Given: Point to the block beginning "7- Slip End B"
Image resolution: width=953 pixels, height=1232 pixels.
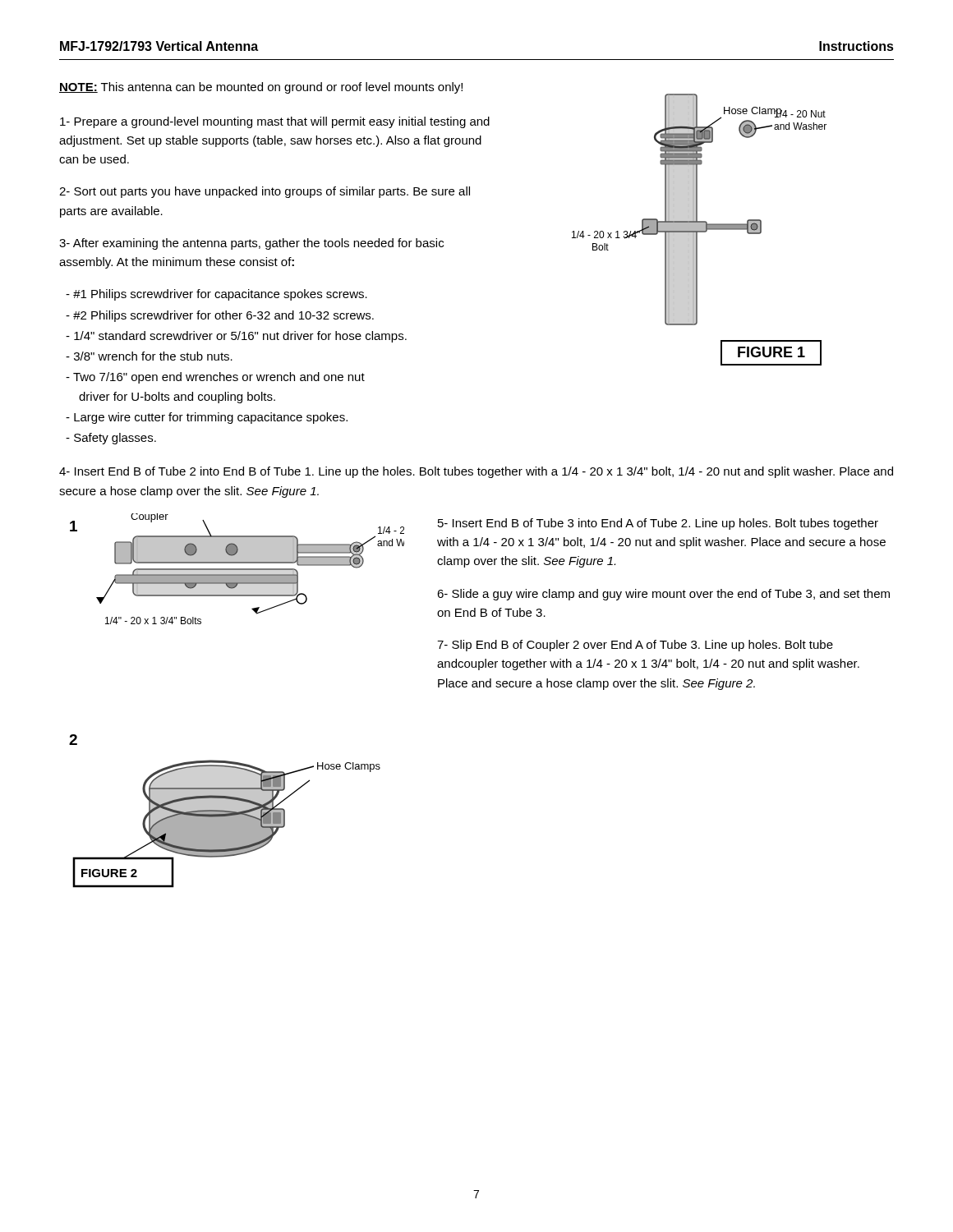Looking at the screenshot, I should 649,663.
